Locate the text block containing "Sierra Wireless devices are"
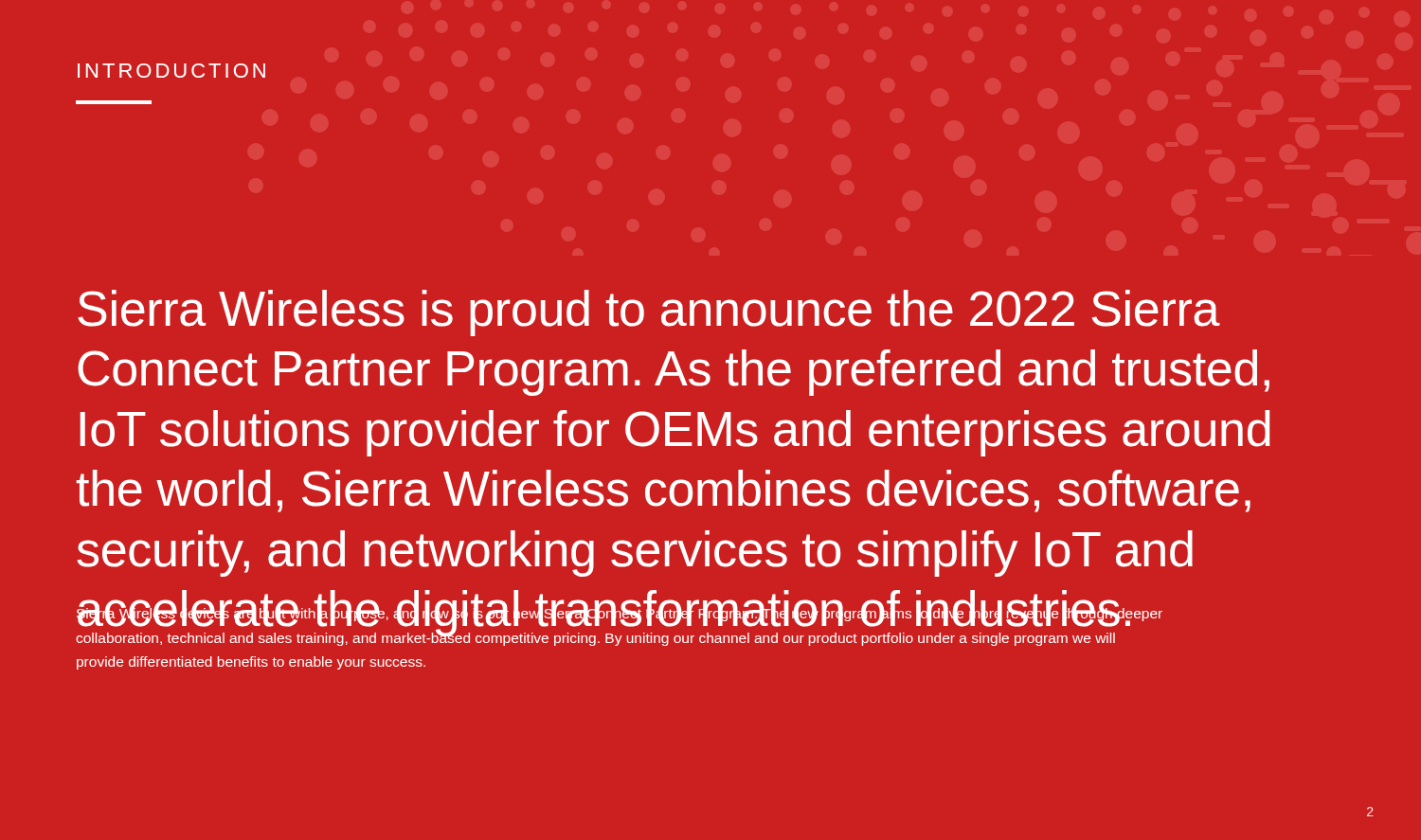The image size is (1421, 840). [619, 637]
